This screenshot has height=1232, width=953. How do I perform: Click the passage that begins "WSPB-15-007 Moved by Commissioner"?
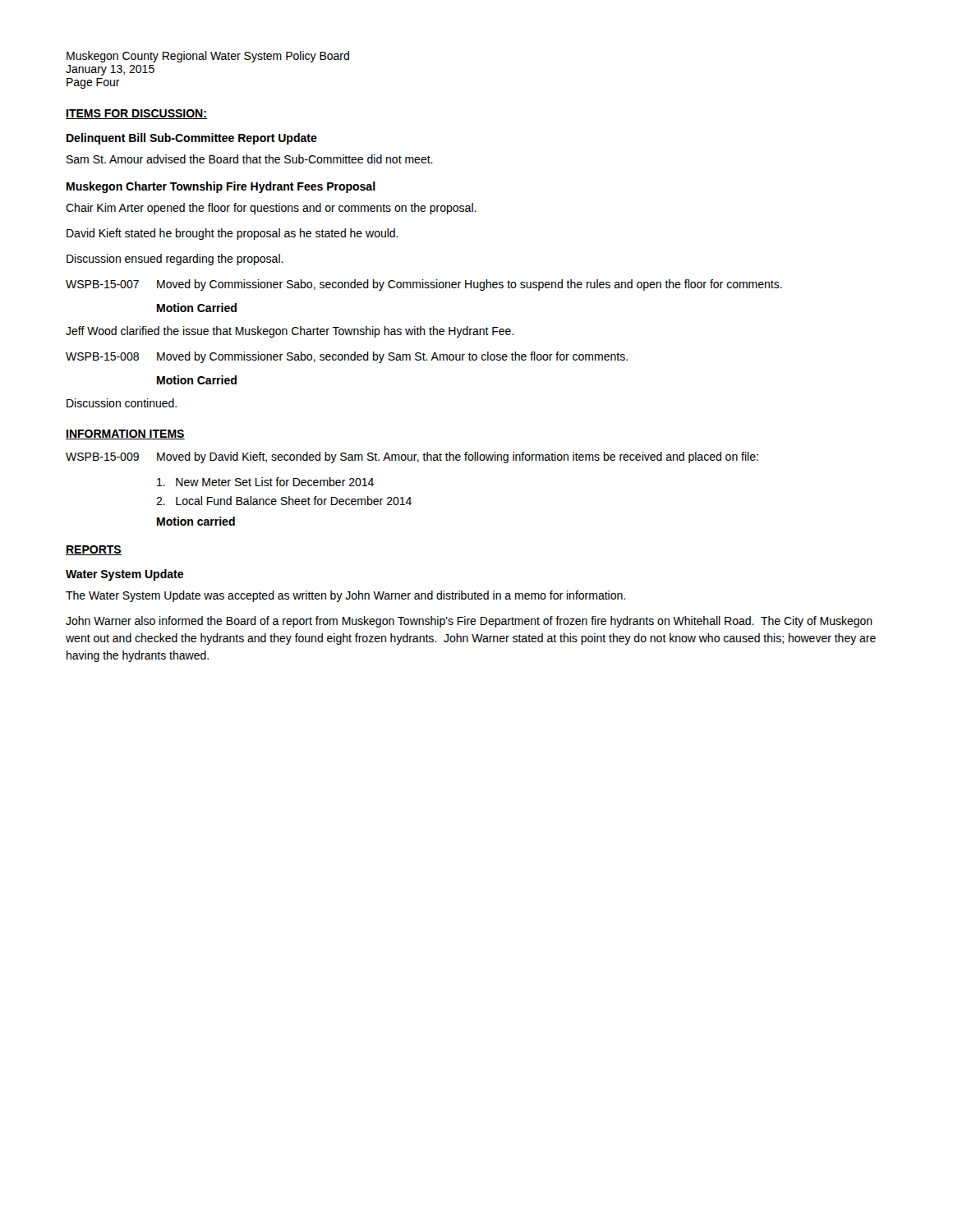476,285
